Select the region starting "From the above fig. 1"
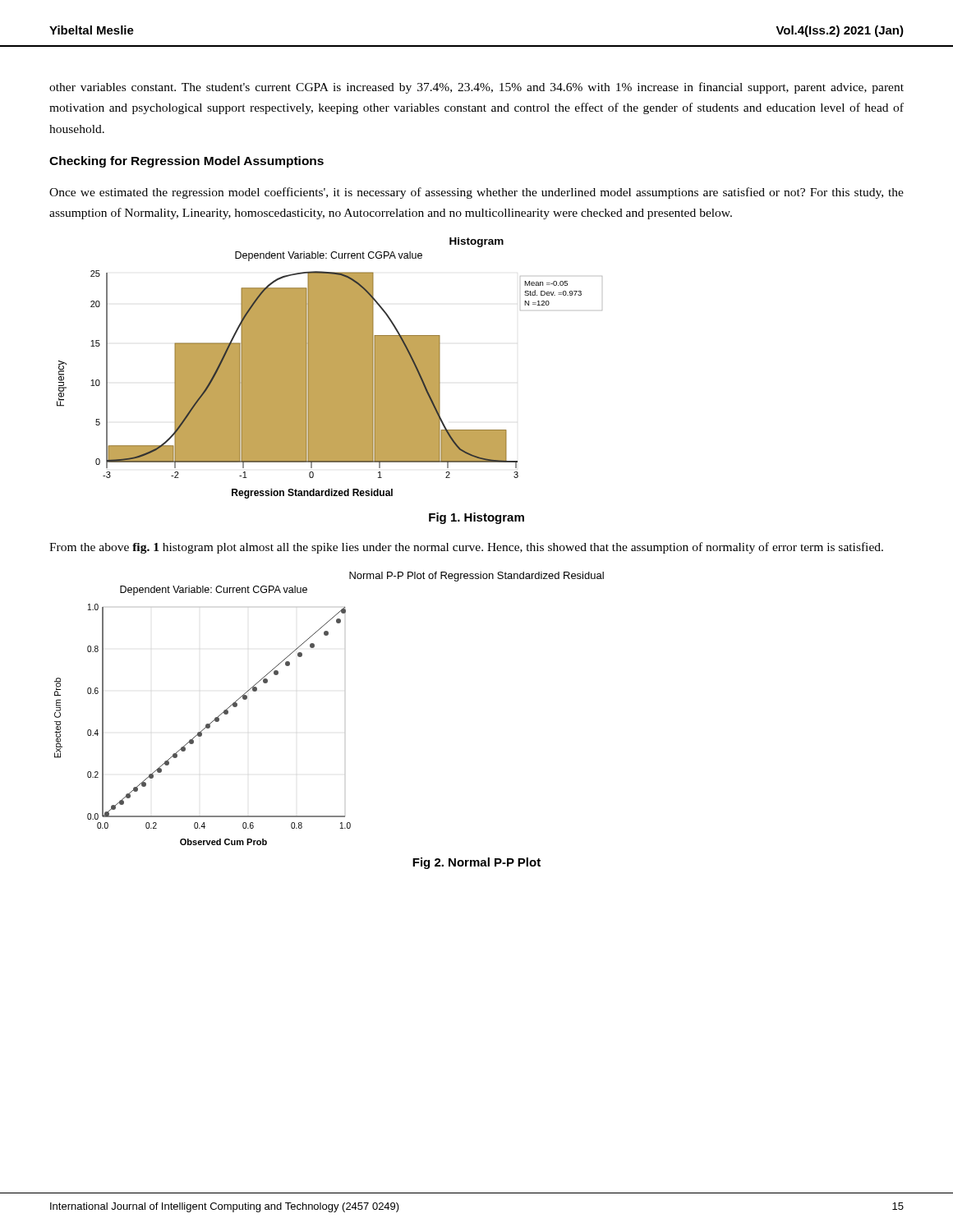This screenshot has height=1232, width=953. 476,547
